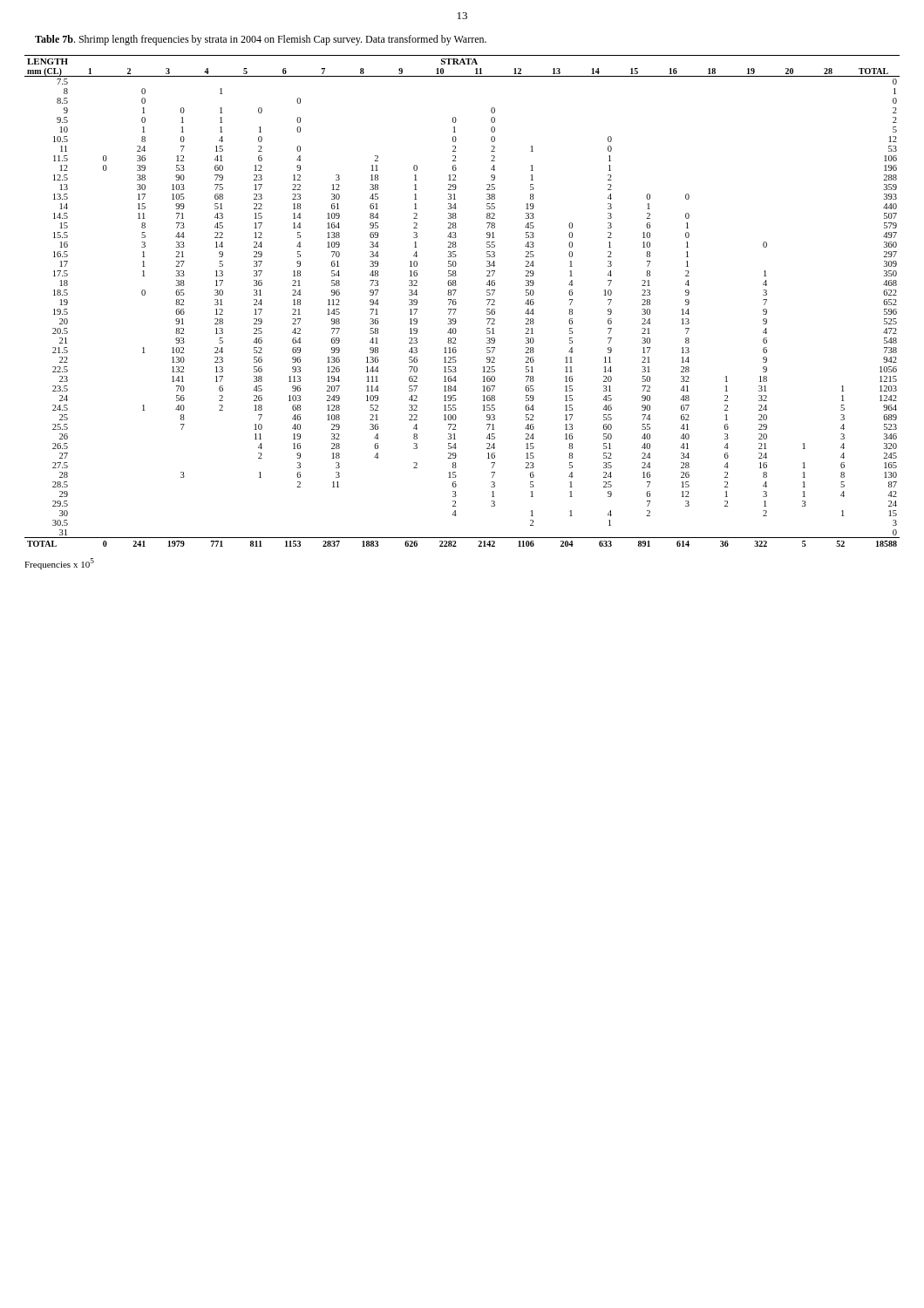Find the caption that reads "Table 7b. Shrimp length"
This screenshot has height=1308, width=924.
261,39
